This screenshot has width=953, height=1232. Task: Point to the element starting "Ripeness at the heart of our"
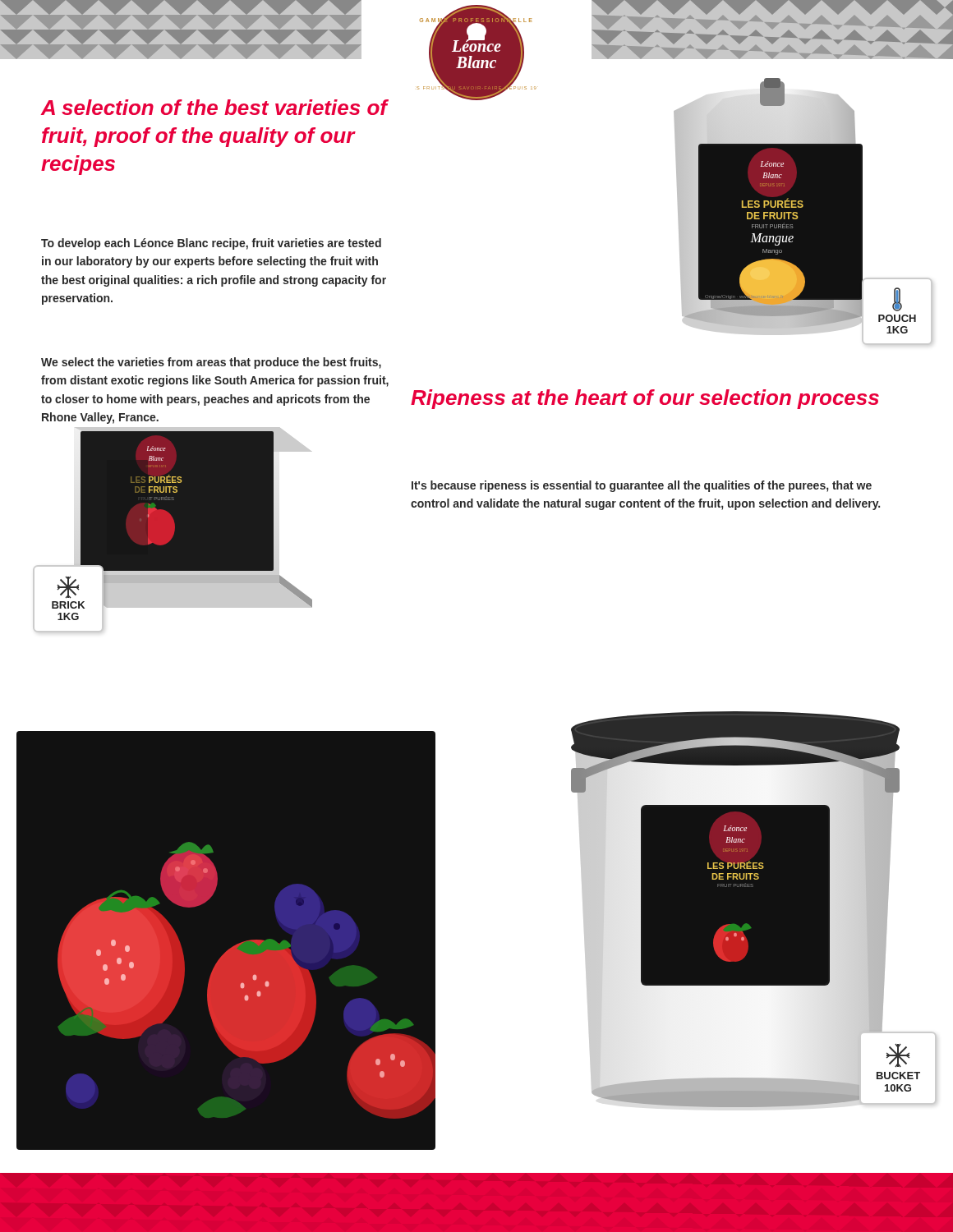[661, 398]
